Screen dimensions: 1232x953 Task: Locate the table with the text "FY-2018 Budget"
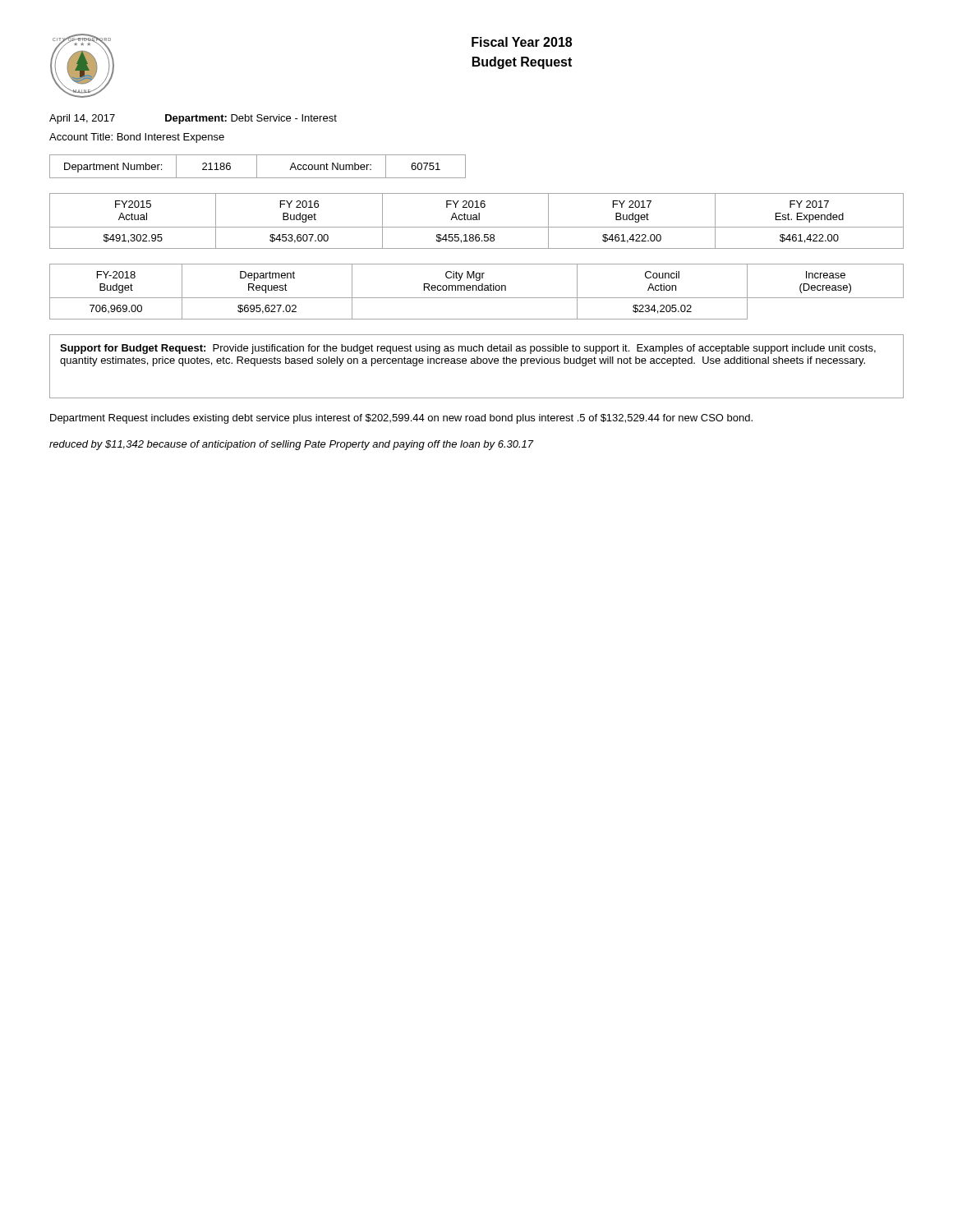tap(476, 292)
